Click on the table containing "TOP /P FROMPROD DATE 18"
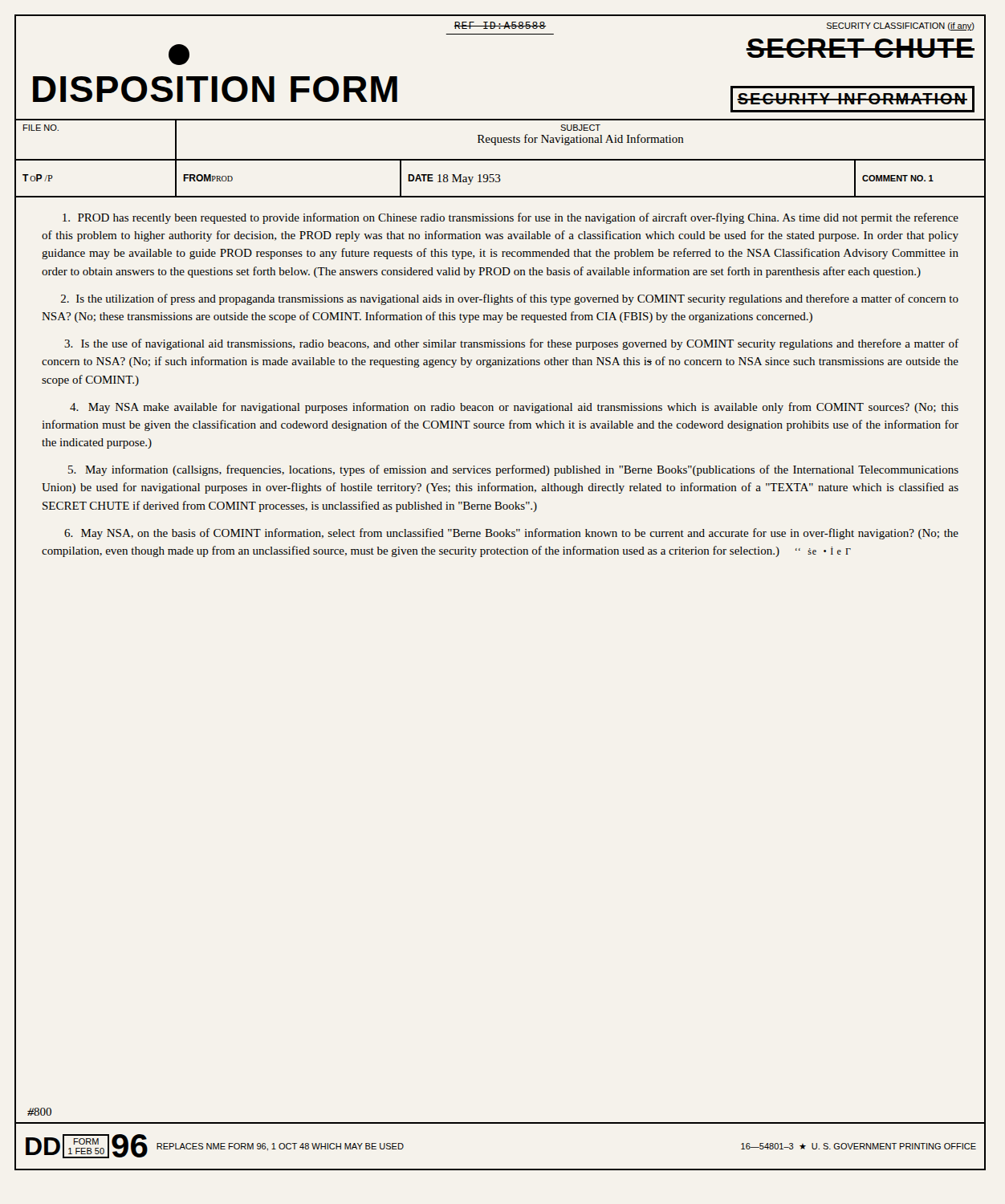1005x1204 pixels. 500,179
